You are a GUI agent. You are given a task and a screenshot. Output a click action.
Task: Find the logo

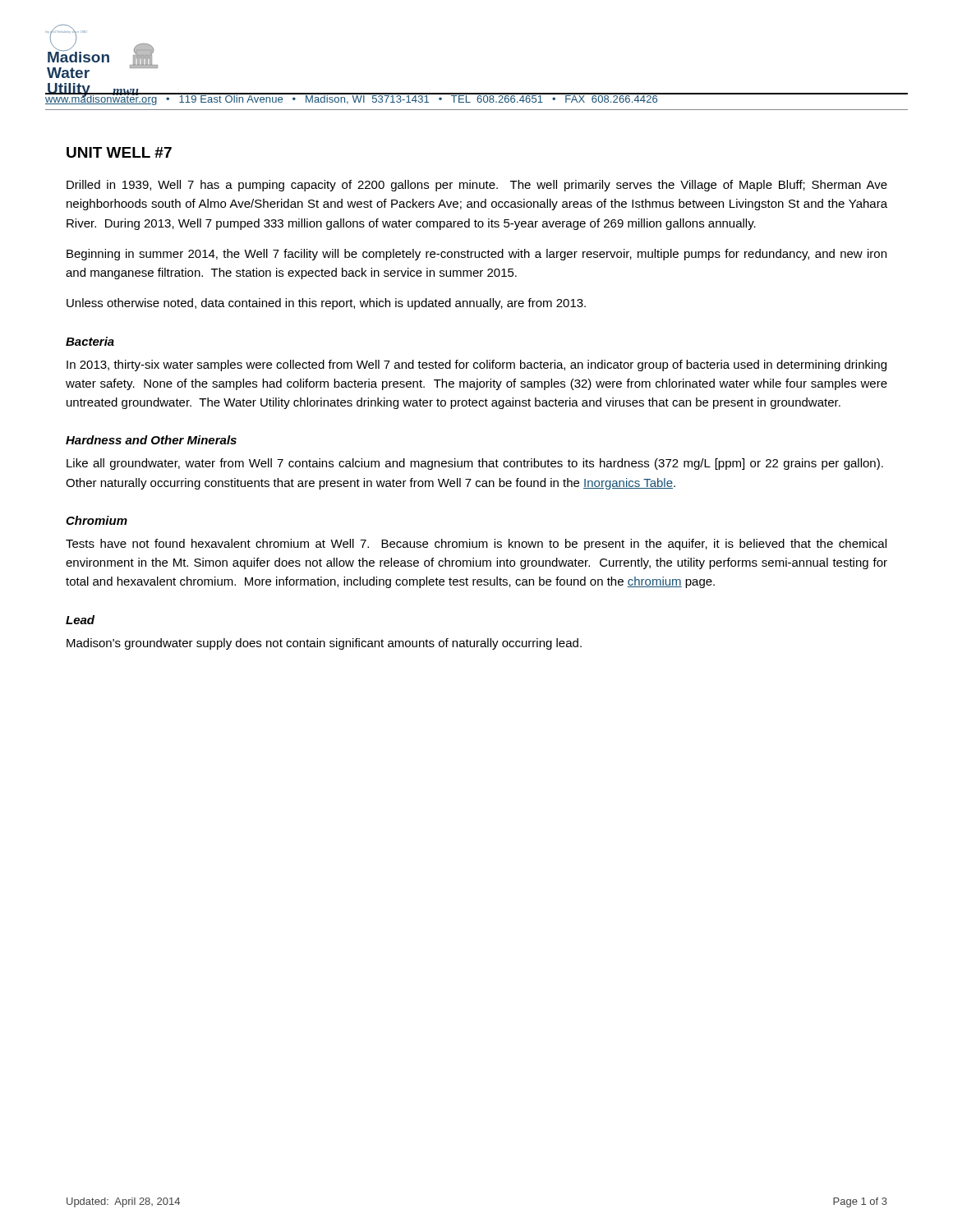[x=476, y=61]
